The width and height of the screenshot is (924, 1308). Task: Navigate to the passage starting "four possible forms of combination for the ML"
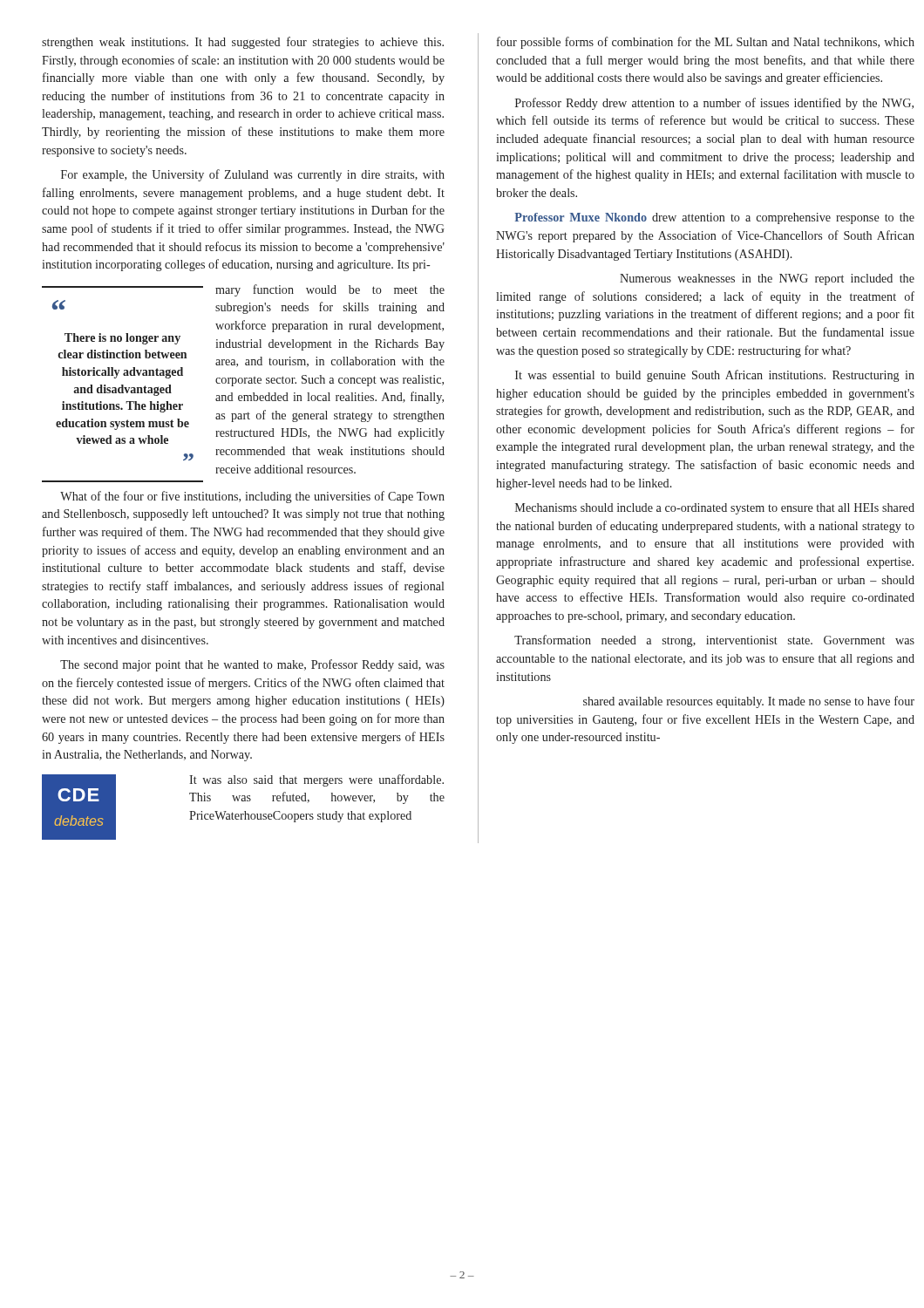point(705,60)
